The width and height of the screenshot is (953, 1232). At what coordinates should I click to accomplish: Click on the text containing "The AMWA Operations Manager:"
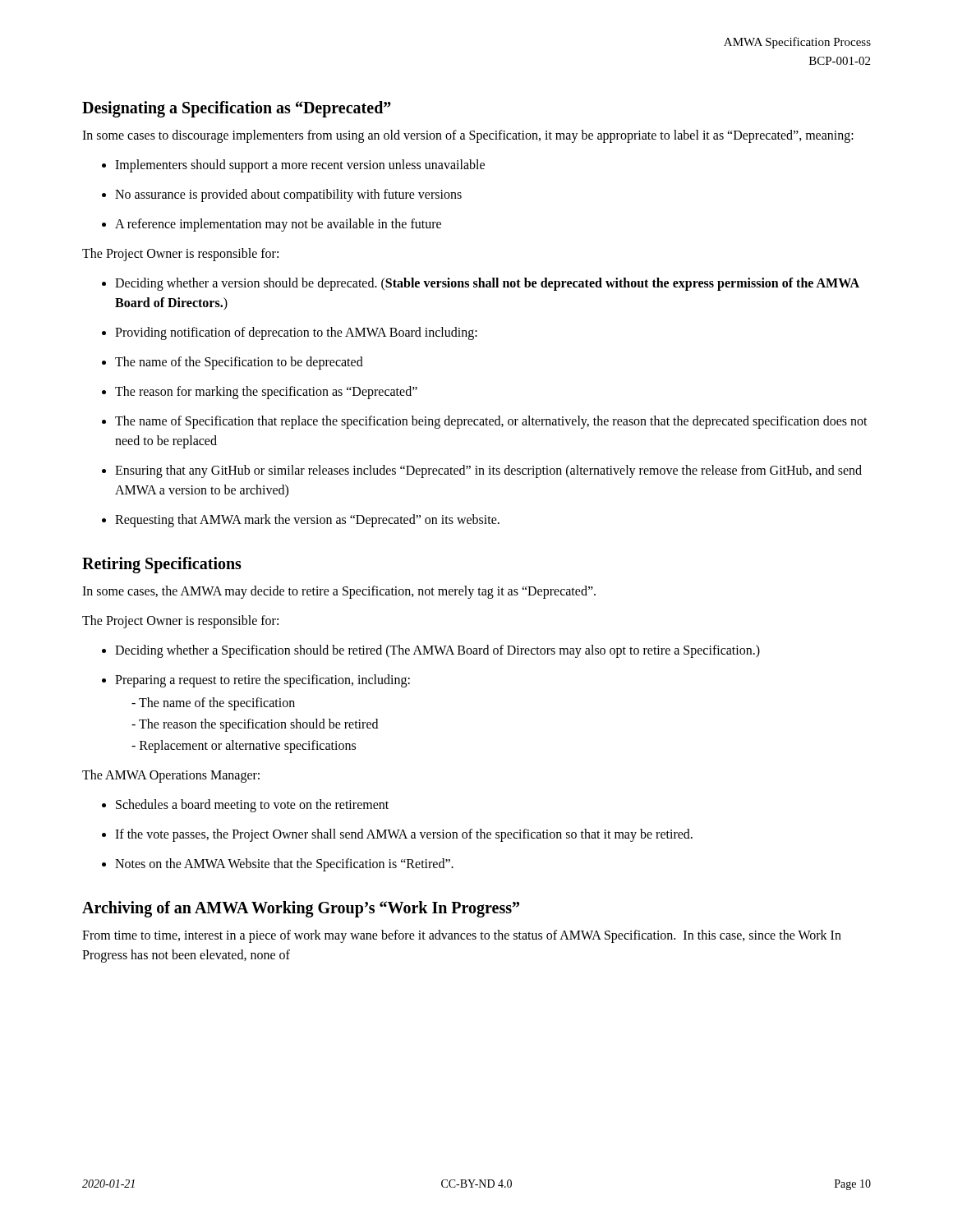pyautogui.click(x=171, y=776)
